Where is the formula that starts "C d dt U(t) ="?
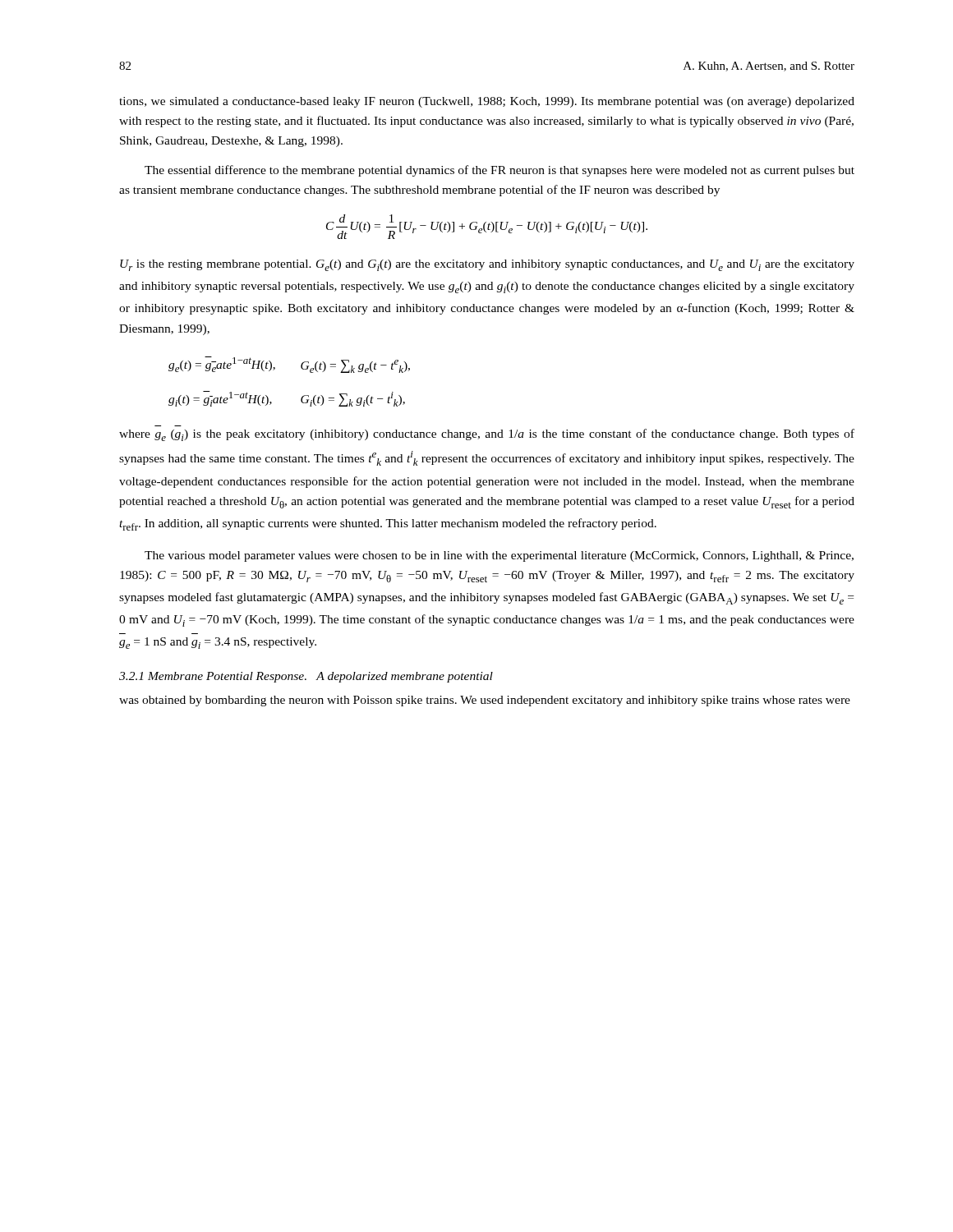The height and width of the screenshot is (1232, 953). 487,227
